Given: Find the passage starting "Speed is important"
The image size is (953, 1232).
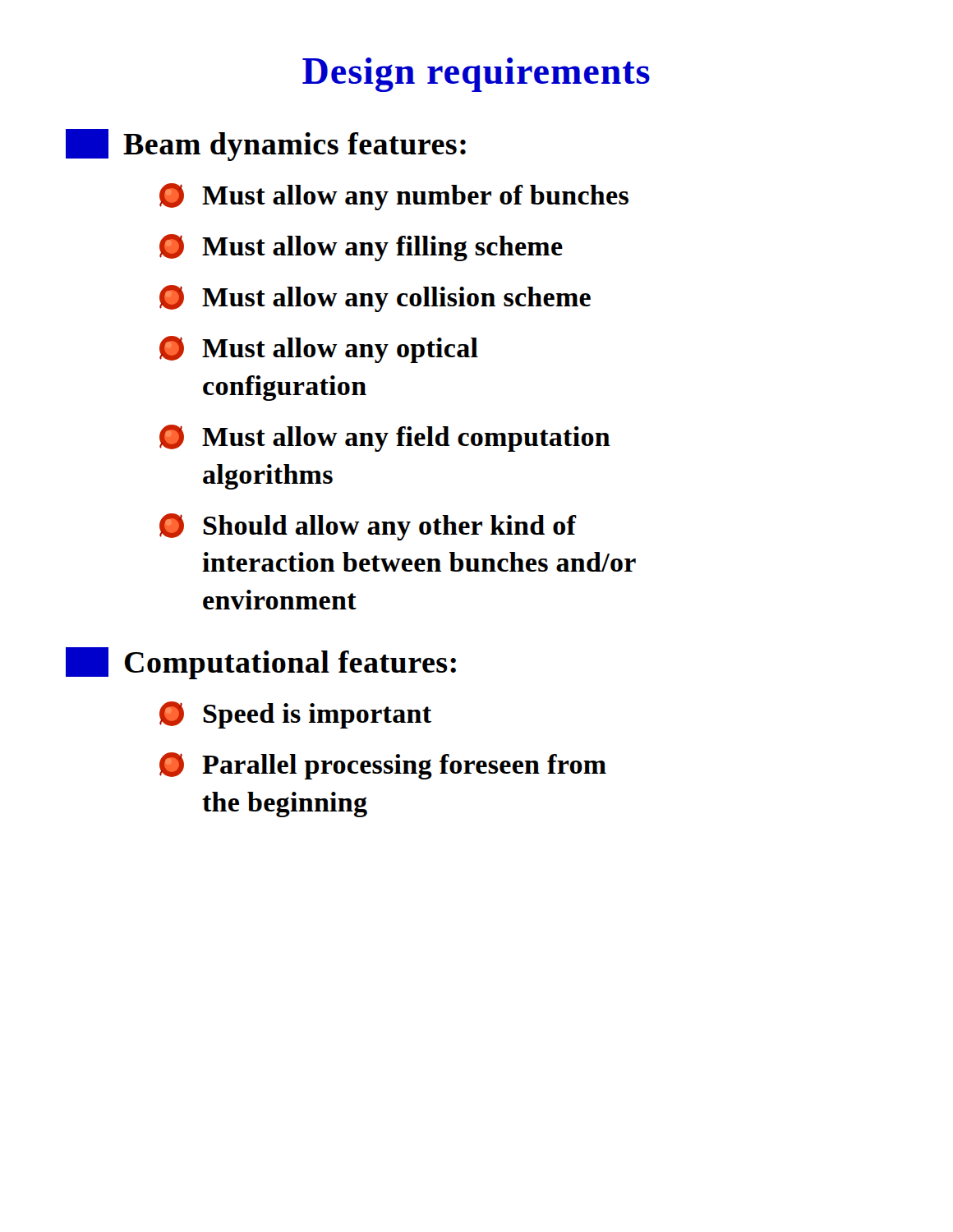Looking at the screenshot, I should coord(294,714).
